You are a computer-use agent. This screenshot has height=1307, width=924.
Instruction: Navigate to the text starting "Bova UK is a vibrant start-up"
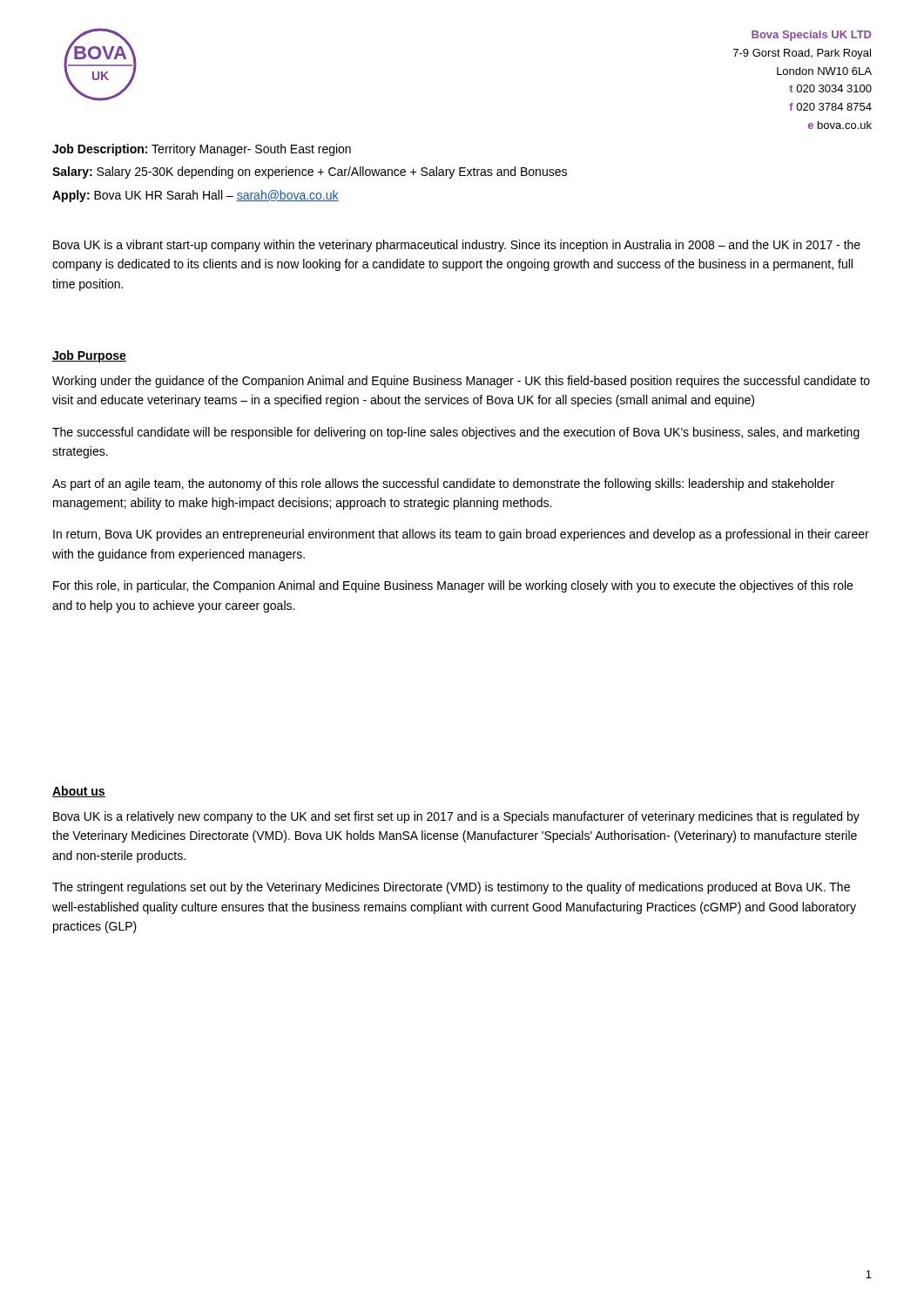click(x=462, y=265)
